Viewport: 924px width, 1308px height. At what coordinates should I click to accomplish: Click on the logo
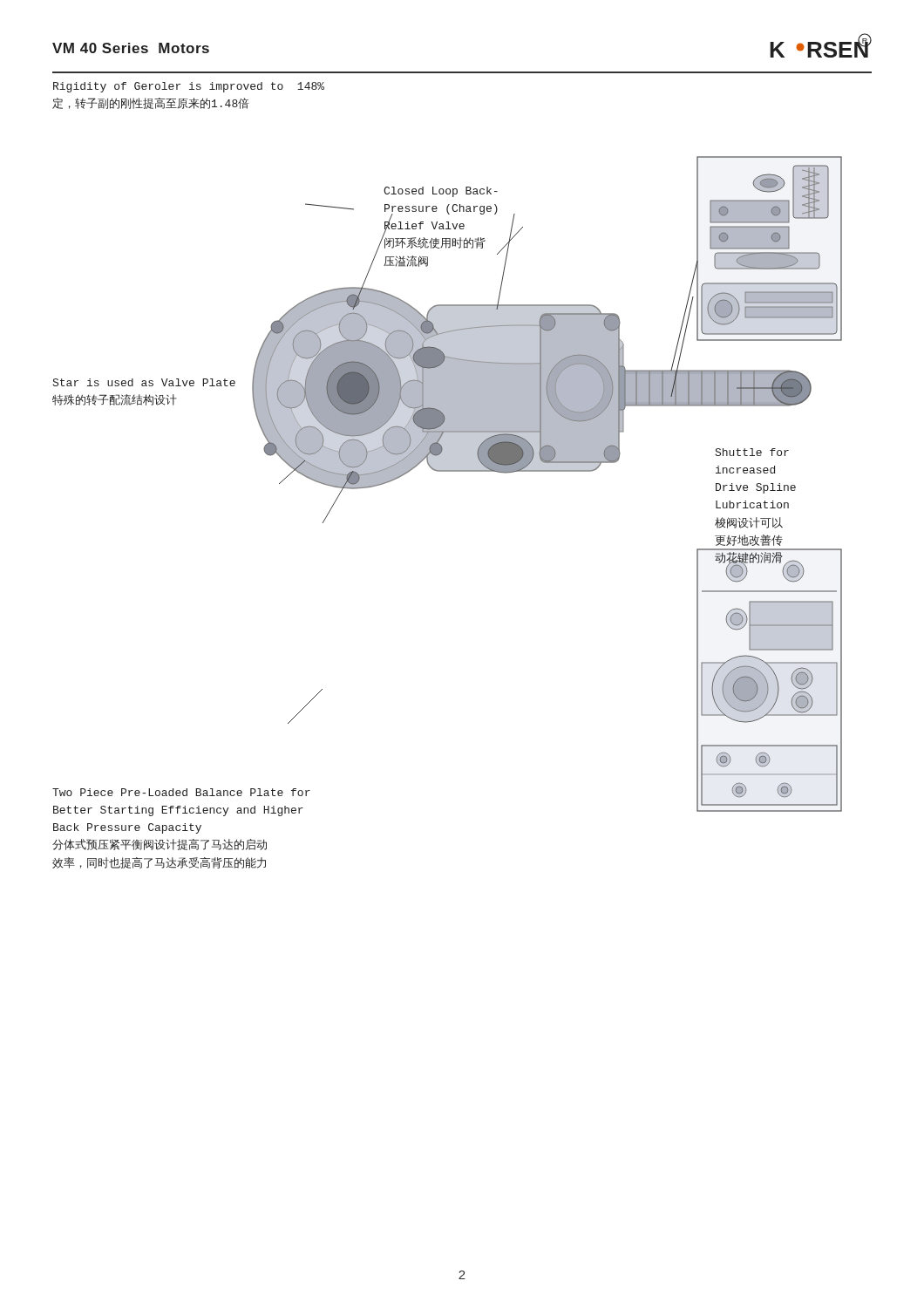pos(819,49)
